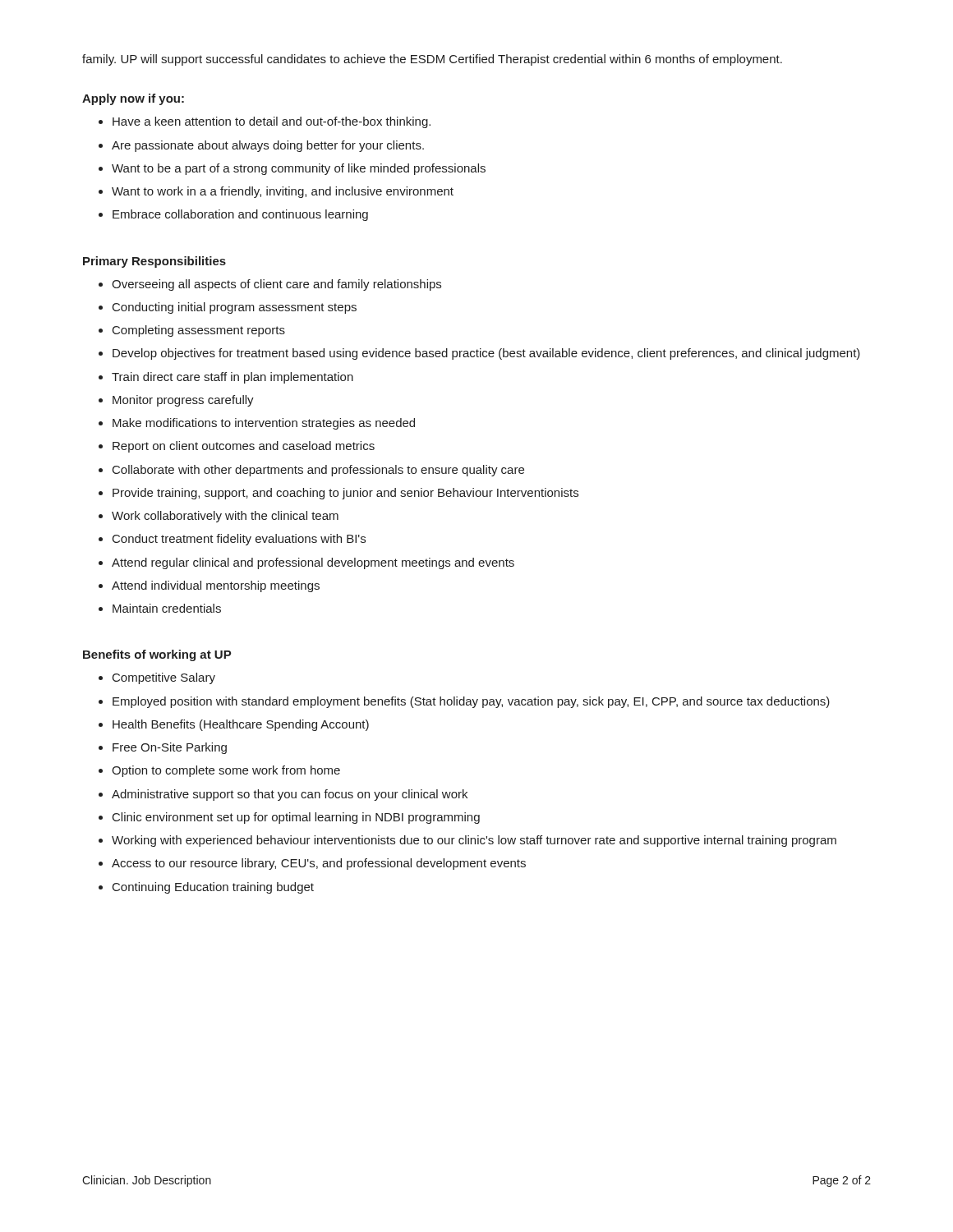
Task: Find "Competitive Salary" on this page
Action: (x=163, y=677)
